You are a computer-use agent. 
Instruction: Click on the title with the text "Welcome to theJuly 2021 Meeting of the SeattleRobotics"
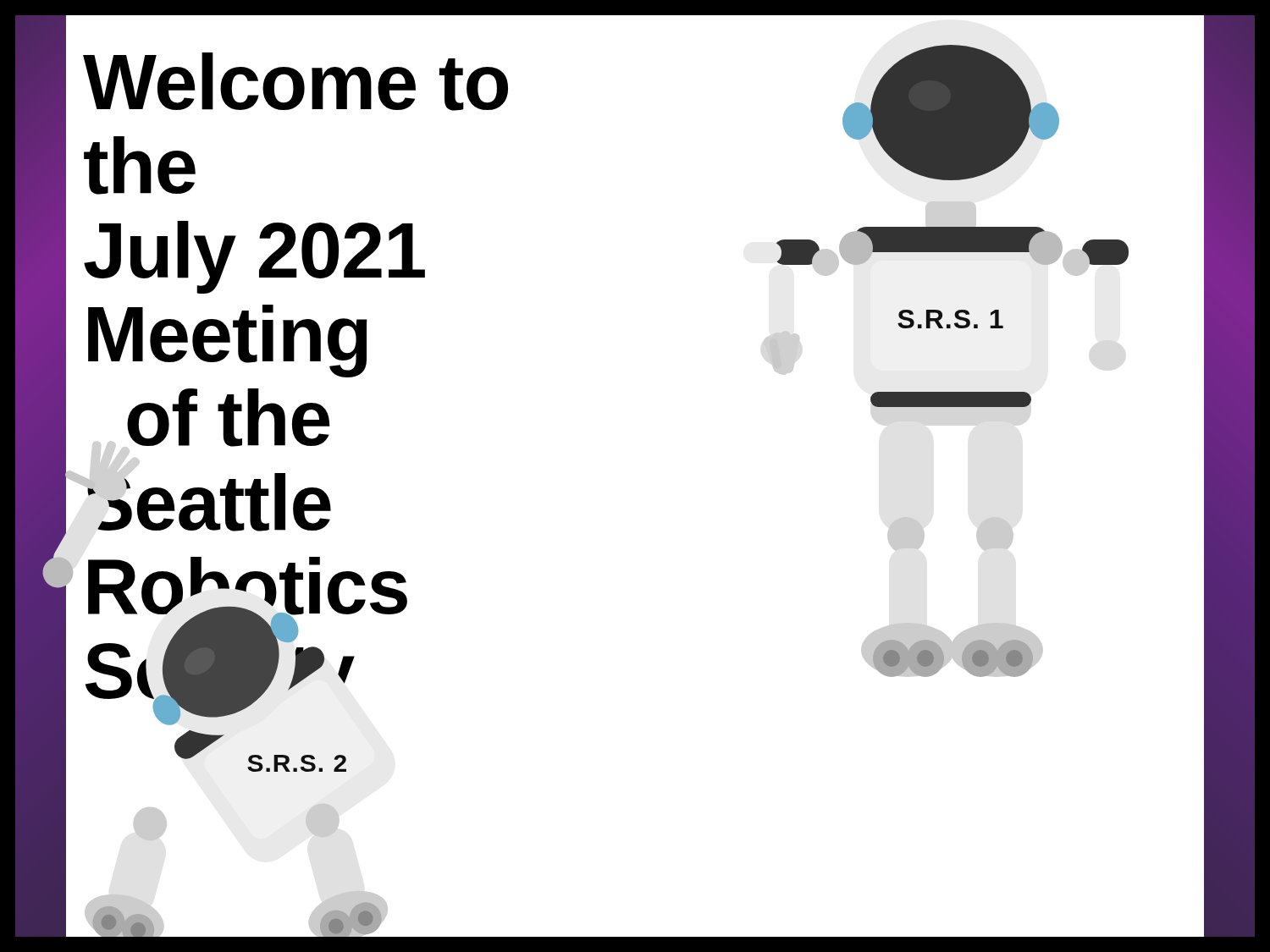tap(337, 377)
